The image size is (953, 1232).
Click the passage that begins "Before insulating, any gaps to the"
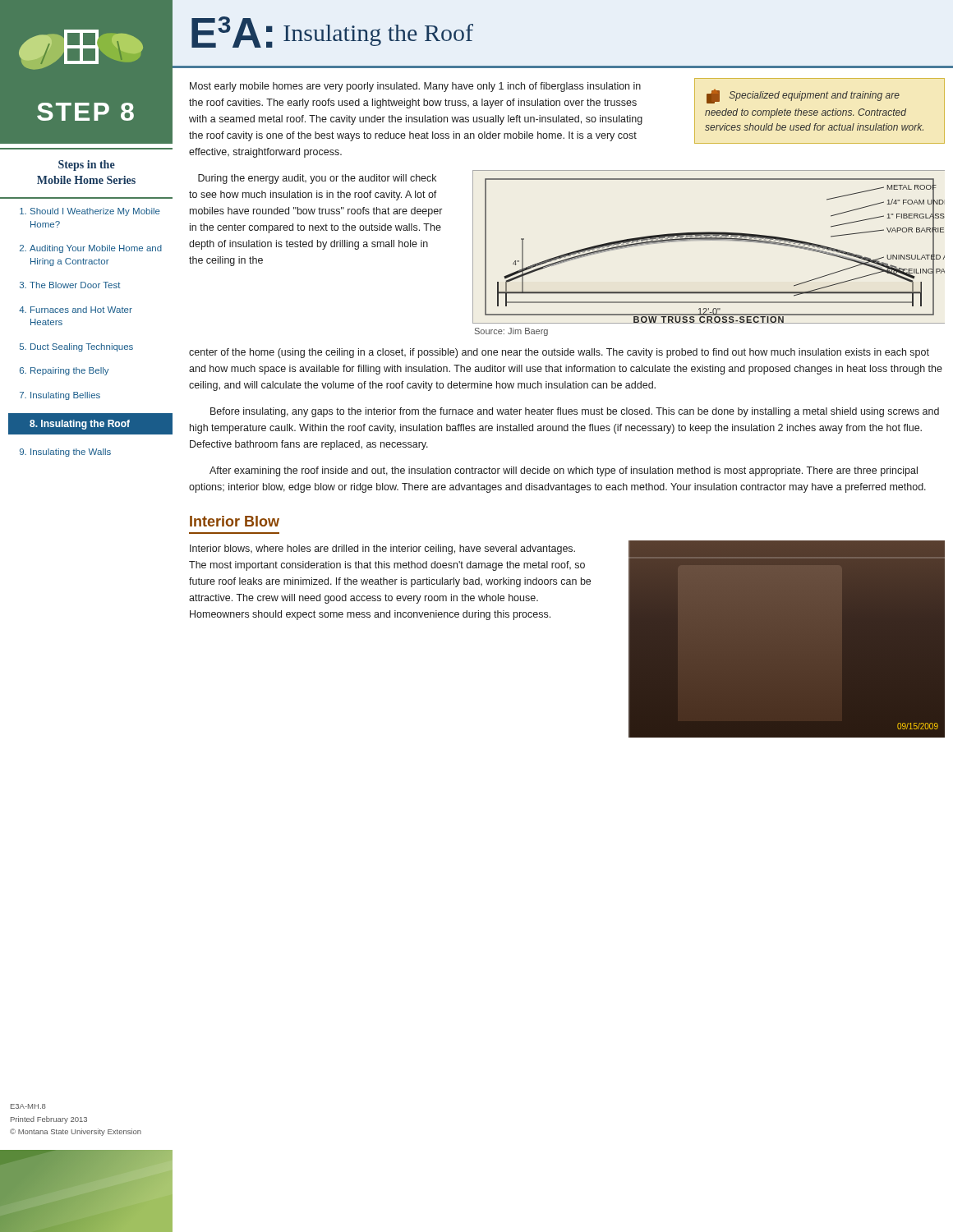(564, 428)
